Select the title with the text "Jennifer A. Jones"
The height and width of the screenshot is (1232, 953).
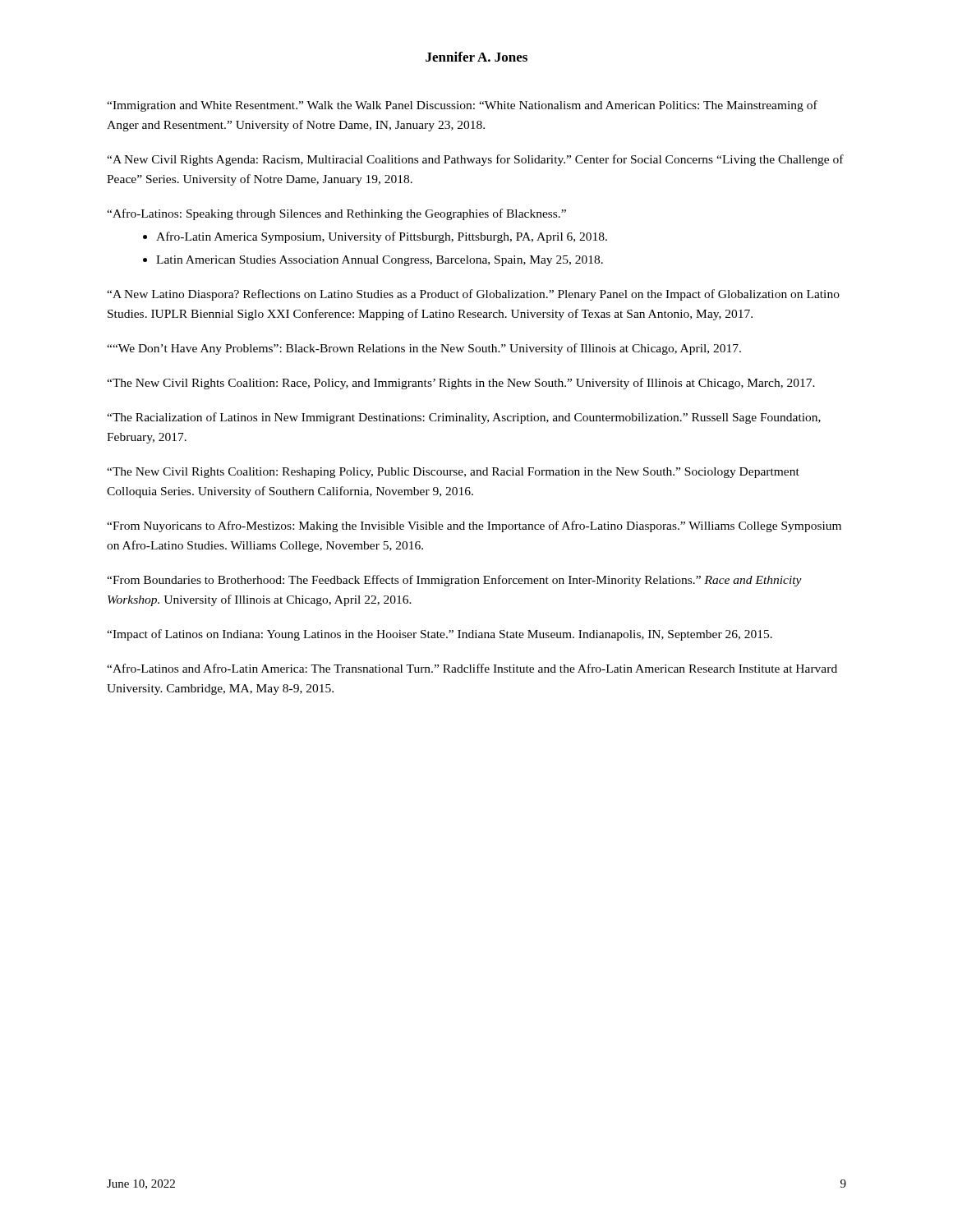pyautogui.click(x=476, y=57)
